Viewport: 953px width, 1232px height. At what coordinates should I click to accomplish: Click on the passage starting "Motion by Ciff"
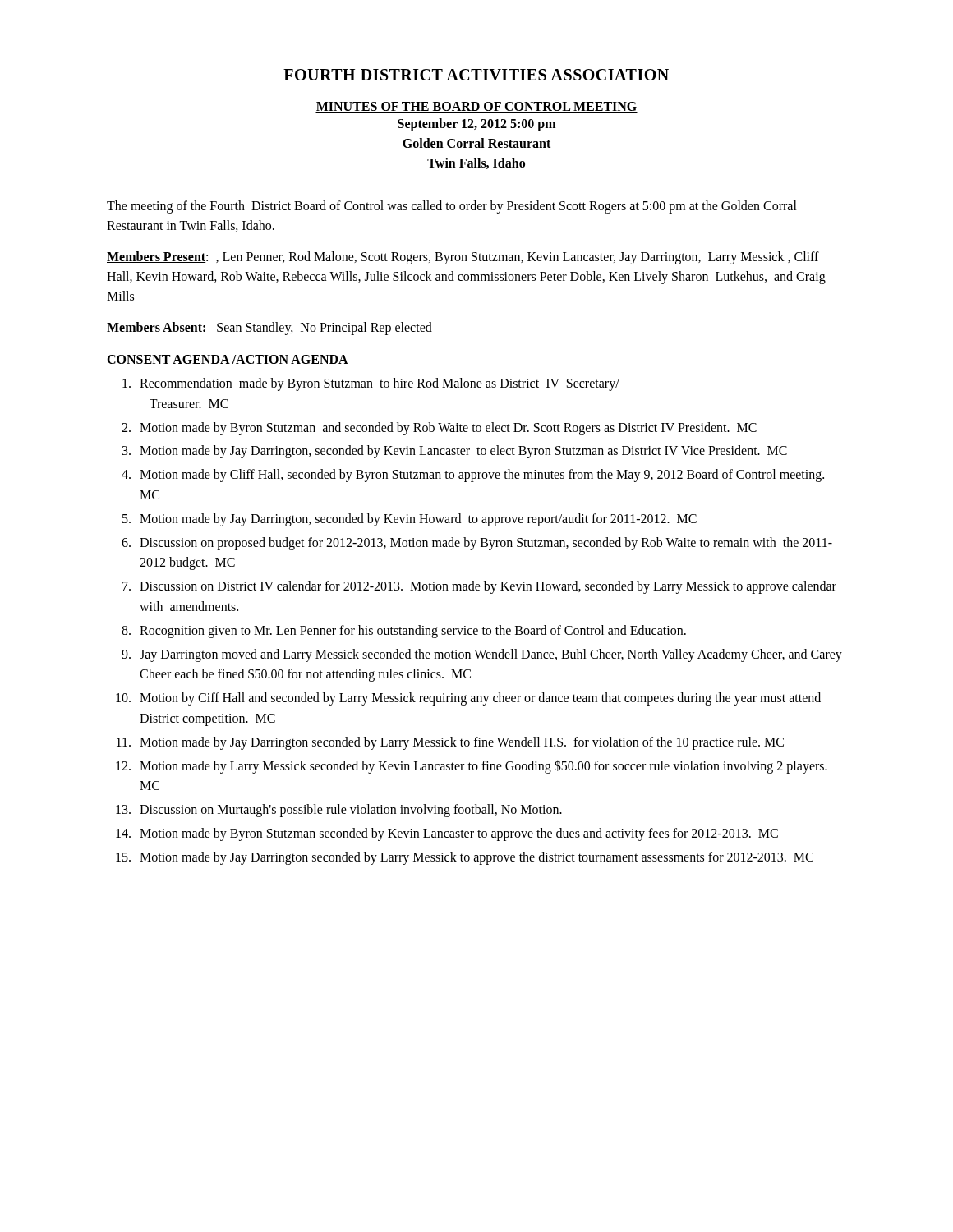tap(480, 708)
